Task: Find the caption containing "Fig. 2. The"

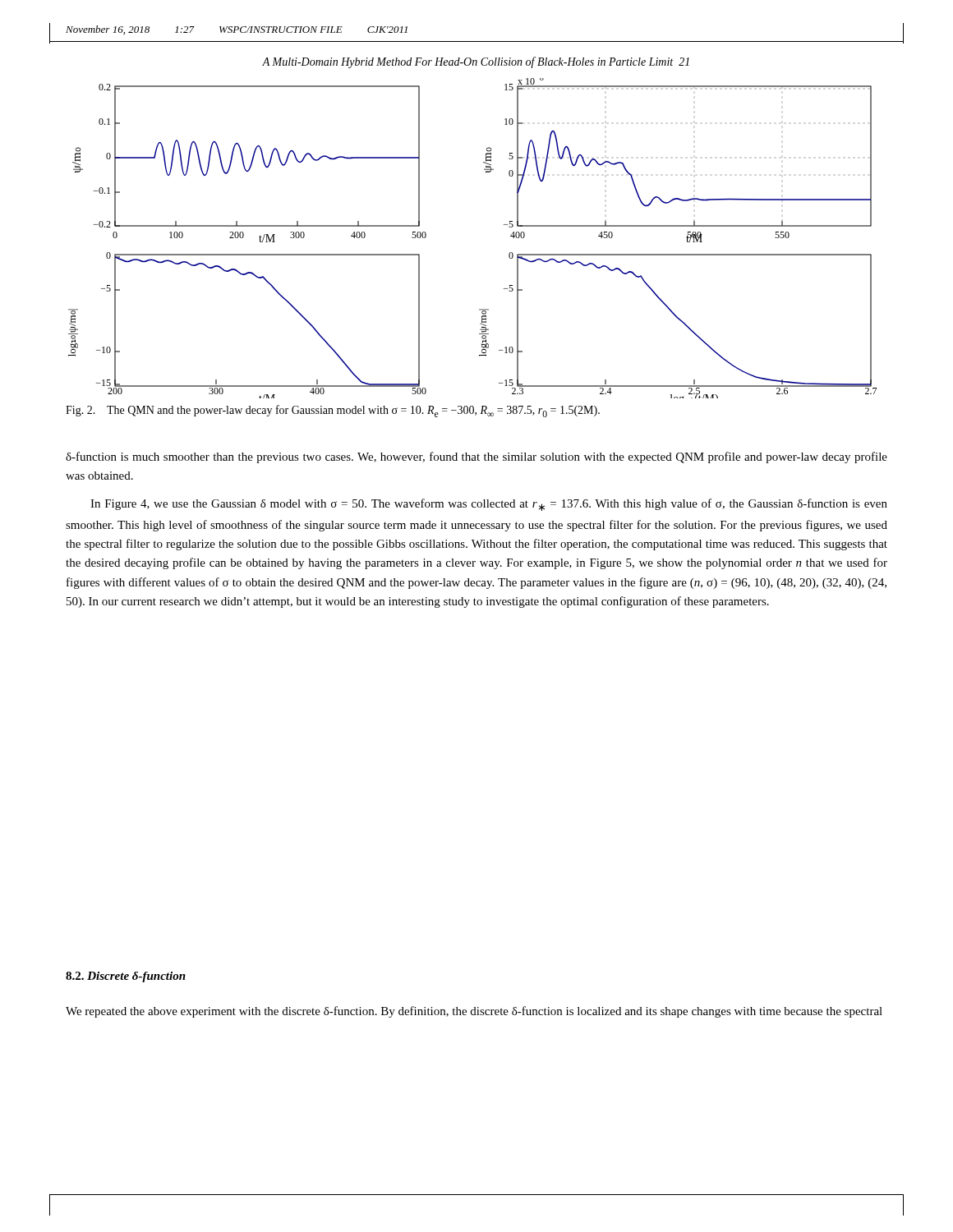Action: tap(333, 412)
